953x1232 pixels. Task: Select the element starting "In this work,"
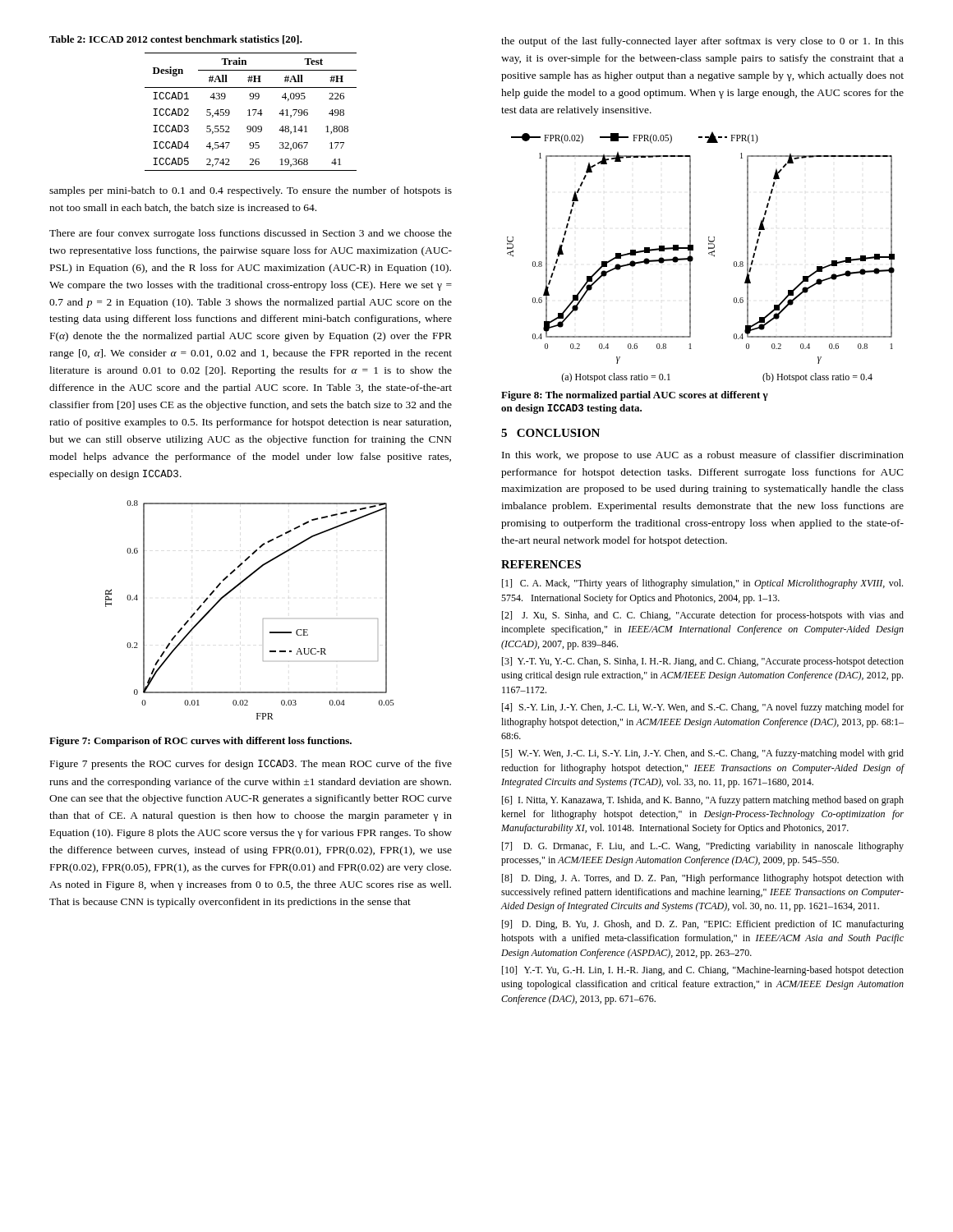(702, 497)
